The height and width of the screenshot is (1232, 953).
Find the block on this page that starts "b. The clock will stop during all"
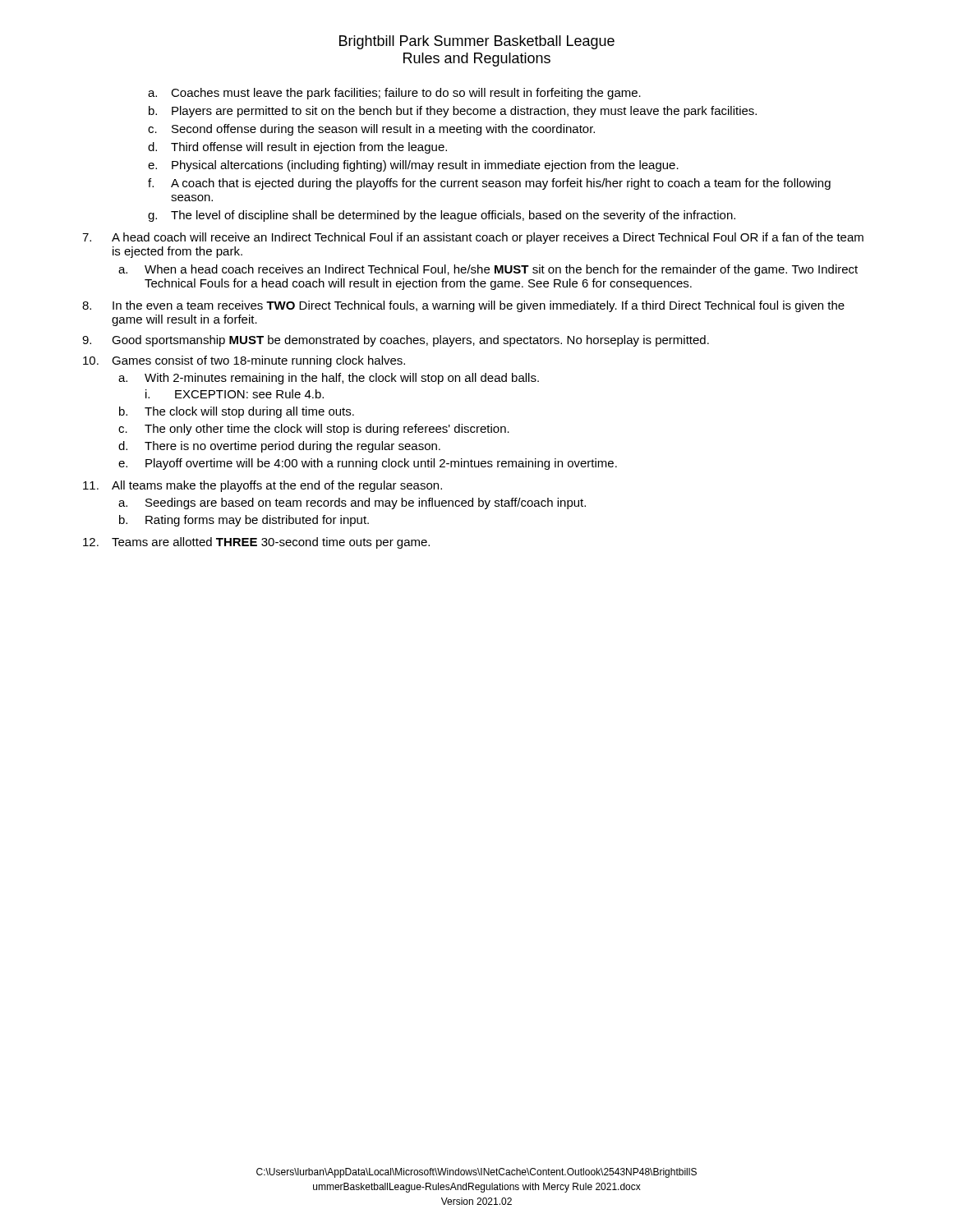237,412
